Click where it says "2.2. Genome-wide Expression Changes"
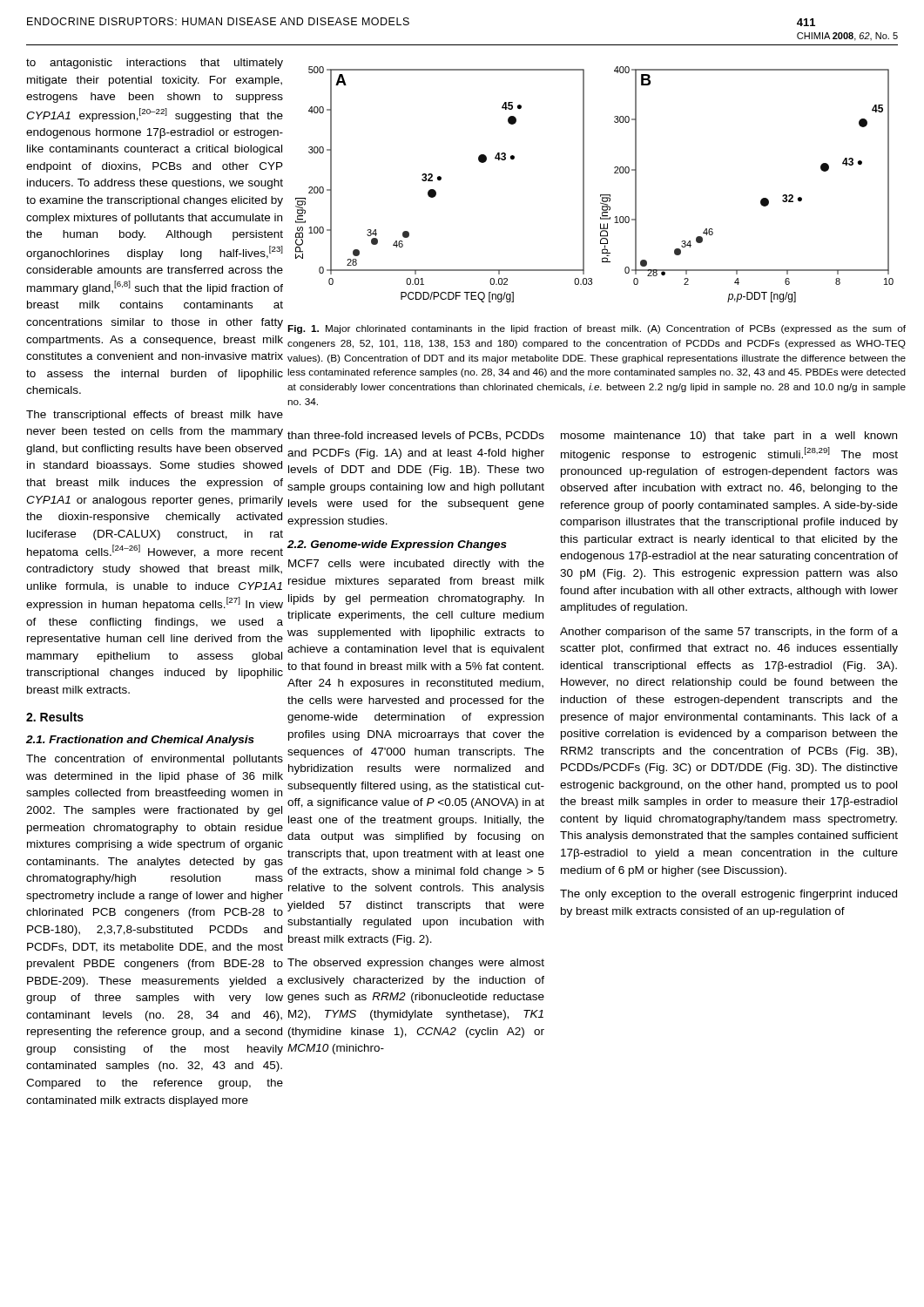This screenshot has height=1307, width=924. [x=397, y=544]
